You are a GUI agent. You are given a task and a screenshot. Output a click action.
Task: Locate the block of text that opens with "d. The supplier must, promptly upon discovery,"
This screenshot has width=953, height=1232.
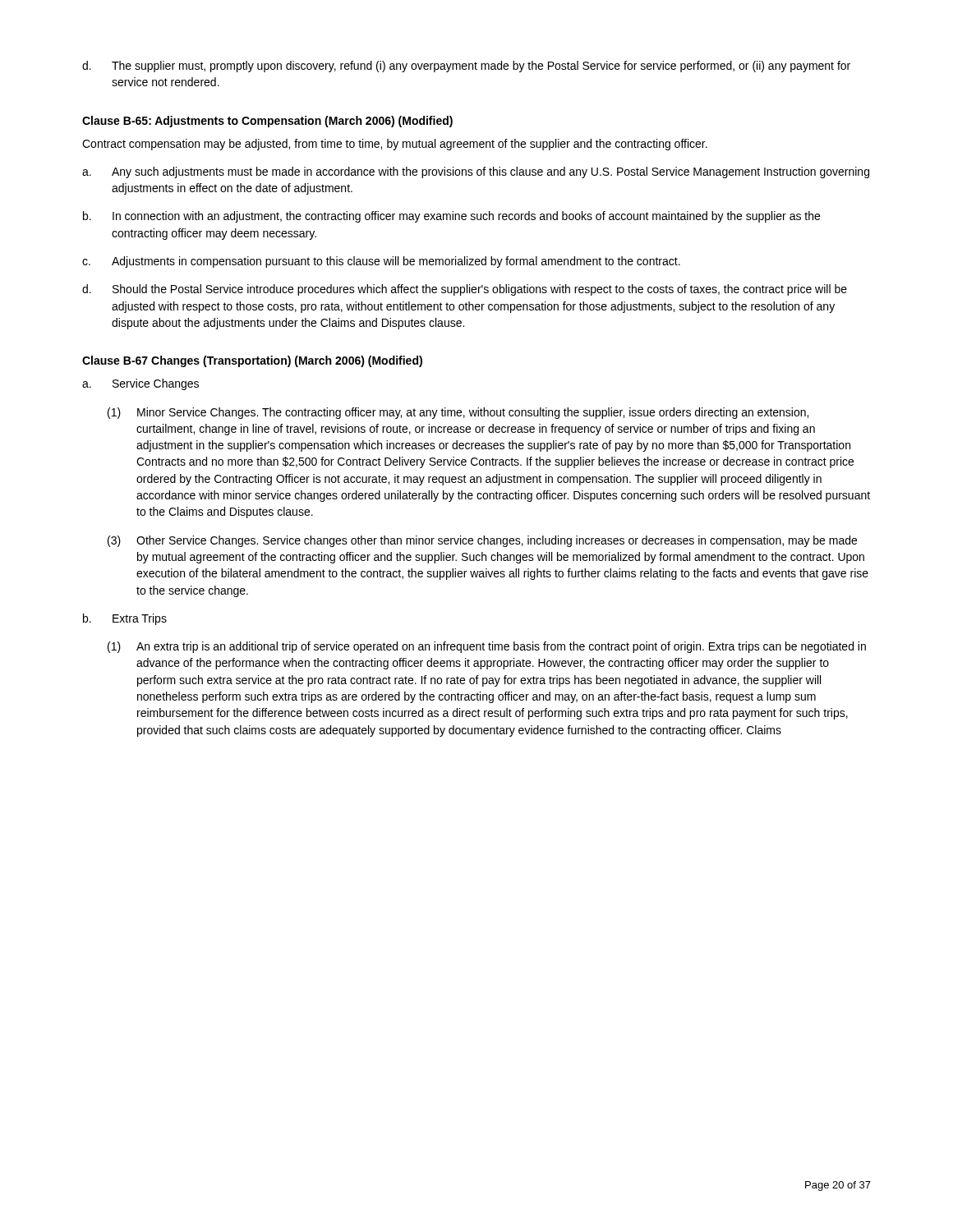[x=476, y=74]
